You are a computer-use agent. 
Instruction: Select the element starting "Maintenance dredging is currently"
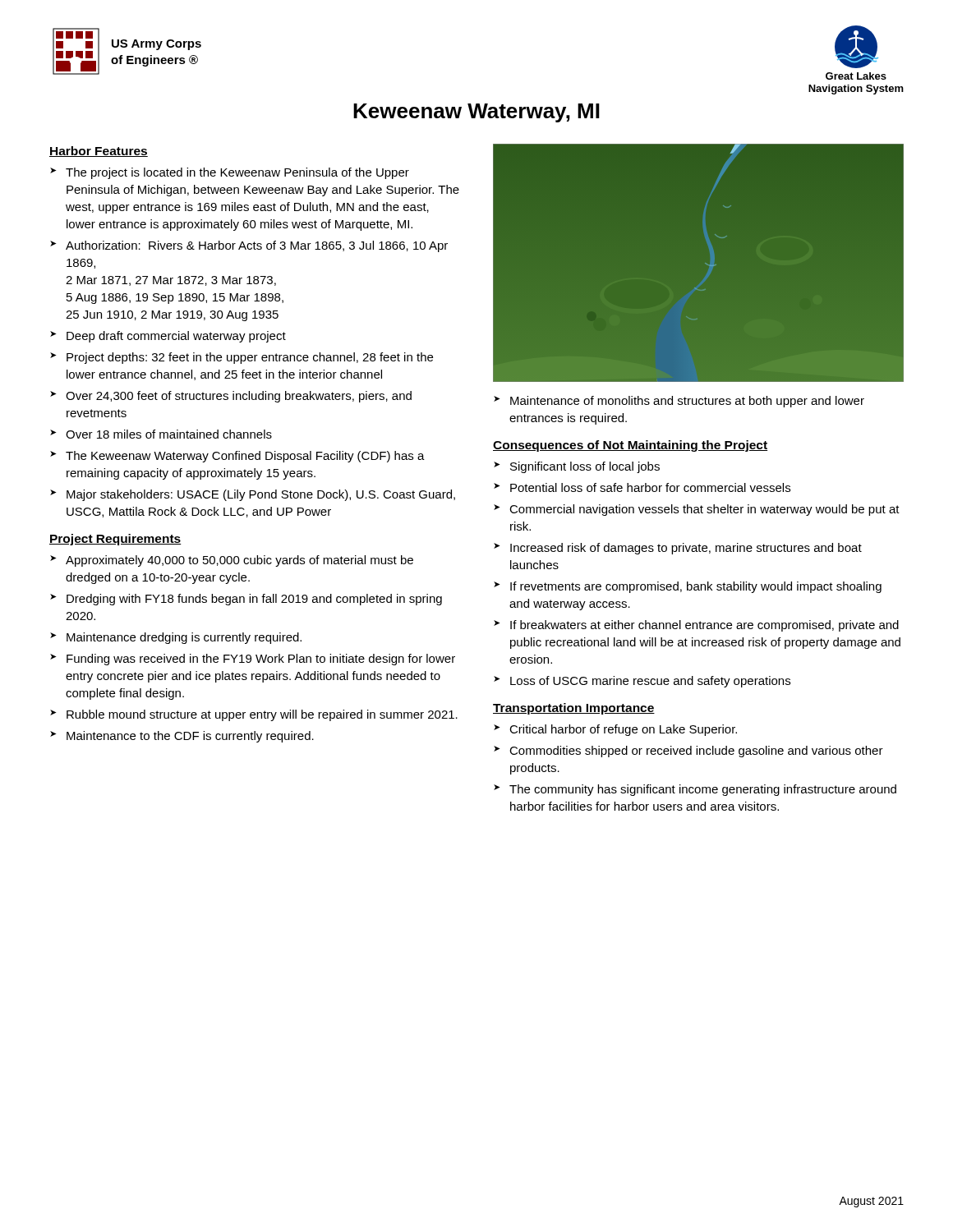184,637
